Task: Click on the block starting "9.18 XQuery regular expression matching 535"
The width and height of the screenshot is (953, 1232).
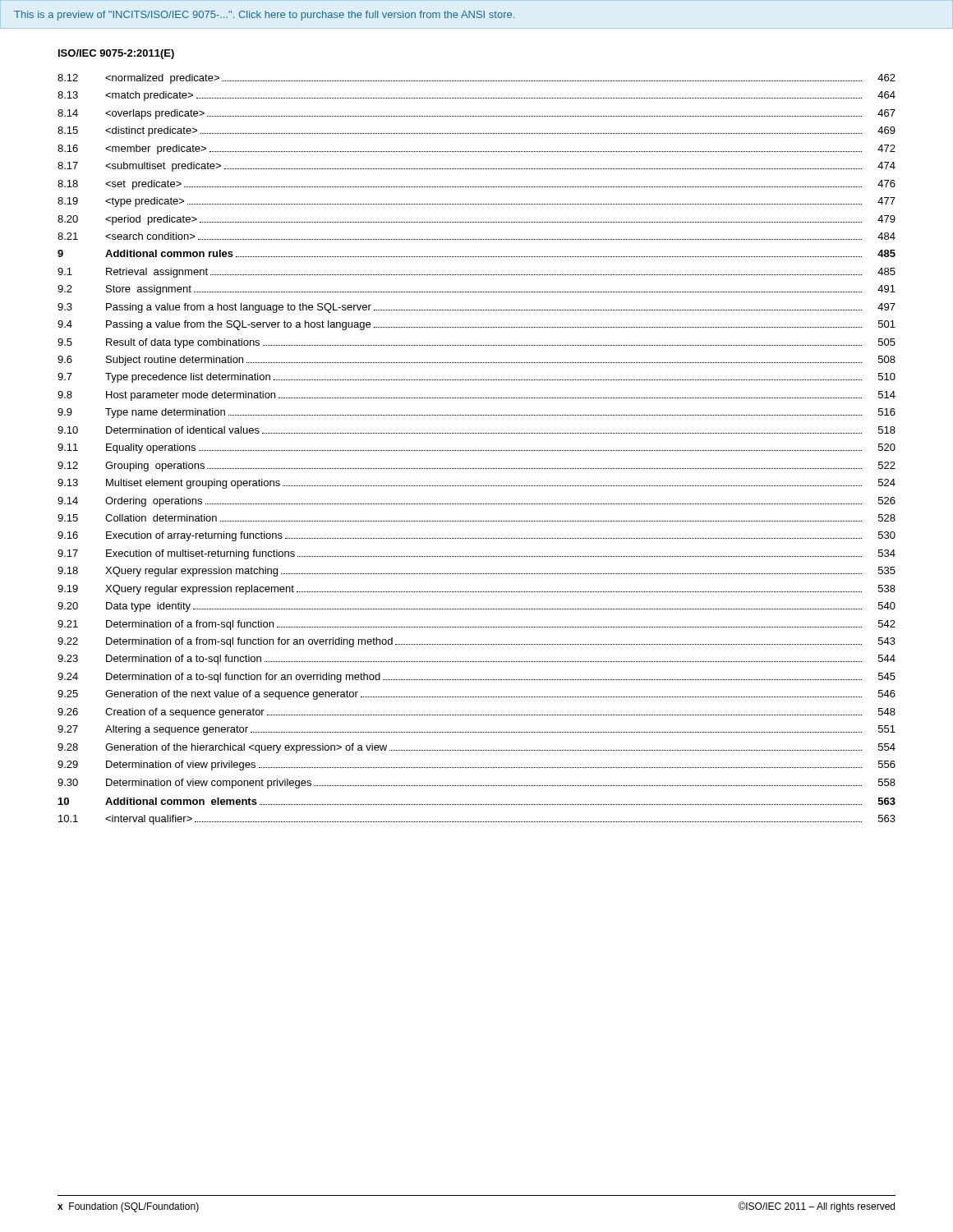Action: pyautogui.click(x=476, y=571)
